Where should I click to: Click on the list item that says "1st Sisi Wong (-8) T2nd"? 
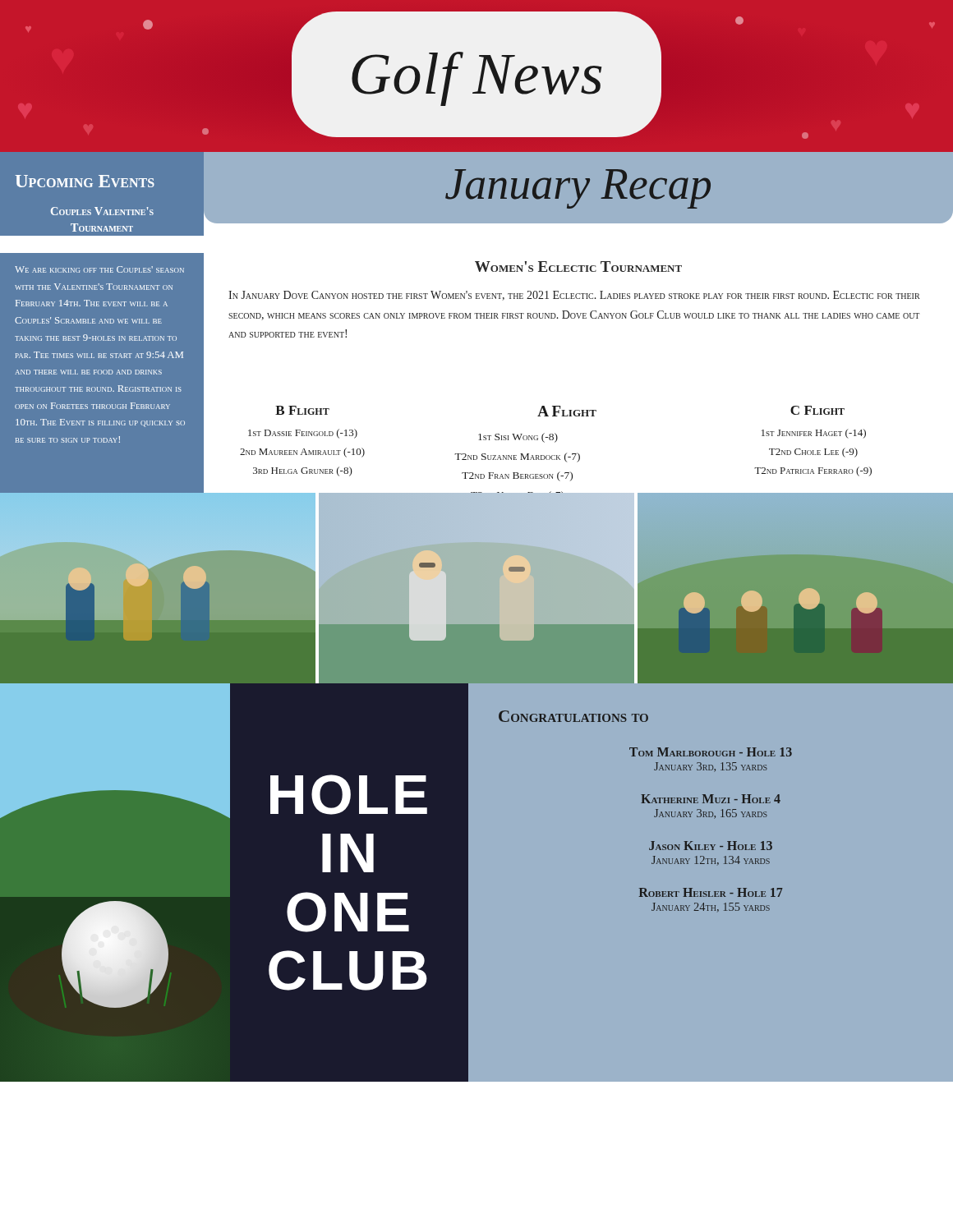click(518, 466)
